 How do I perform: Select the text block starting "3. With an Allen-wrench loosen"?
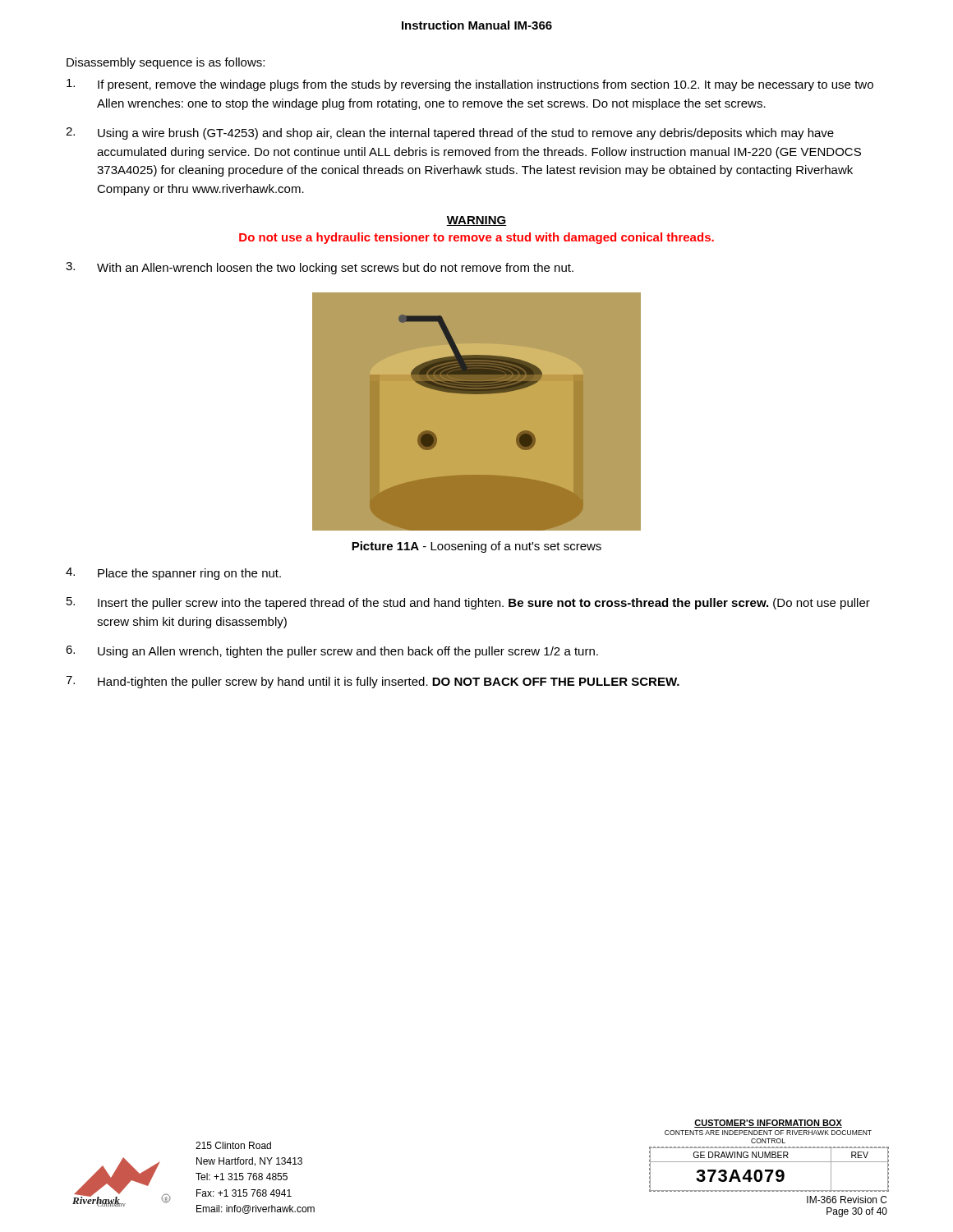pos(476,268)
